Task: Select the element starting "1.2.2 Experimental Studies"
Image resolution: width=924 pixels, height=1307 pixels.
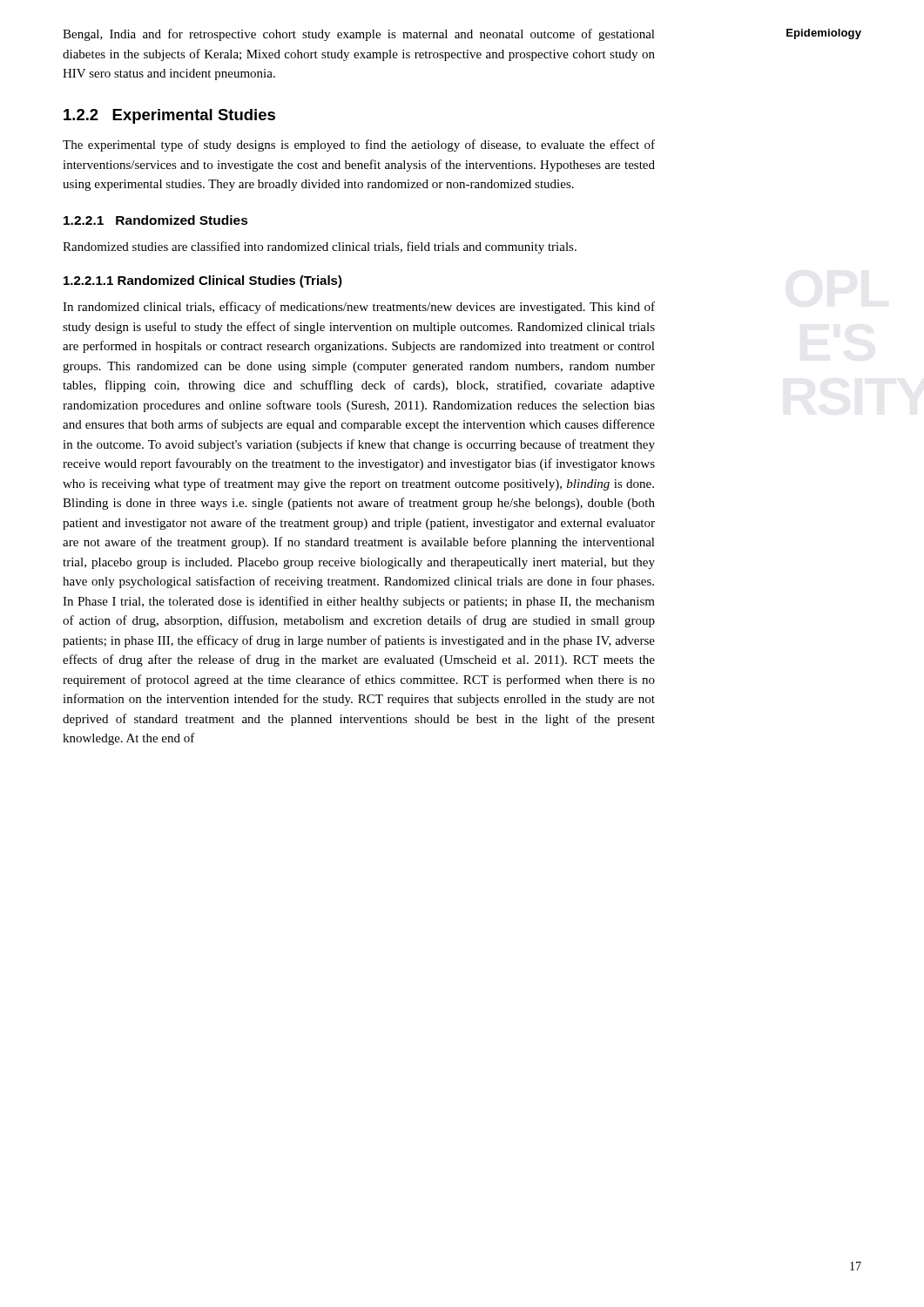Action: (169, 116)
